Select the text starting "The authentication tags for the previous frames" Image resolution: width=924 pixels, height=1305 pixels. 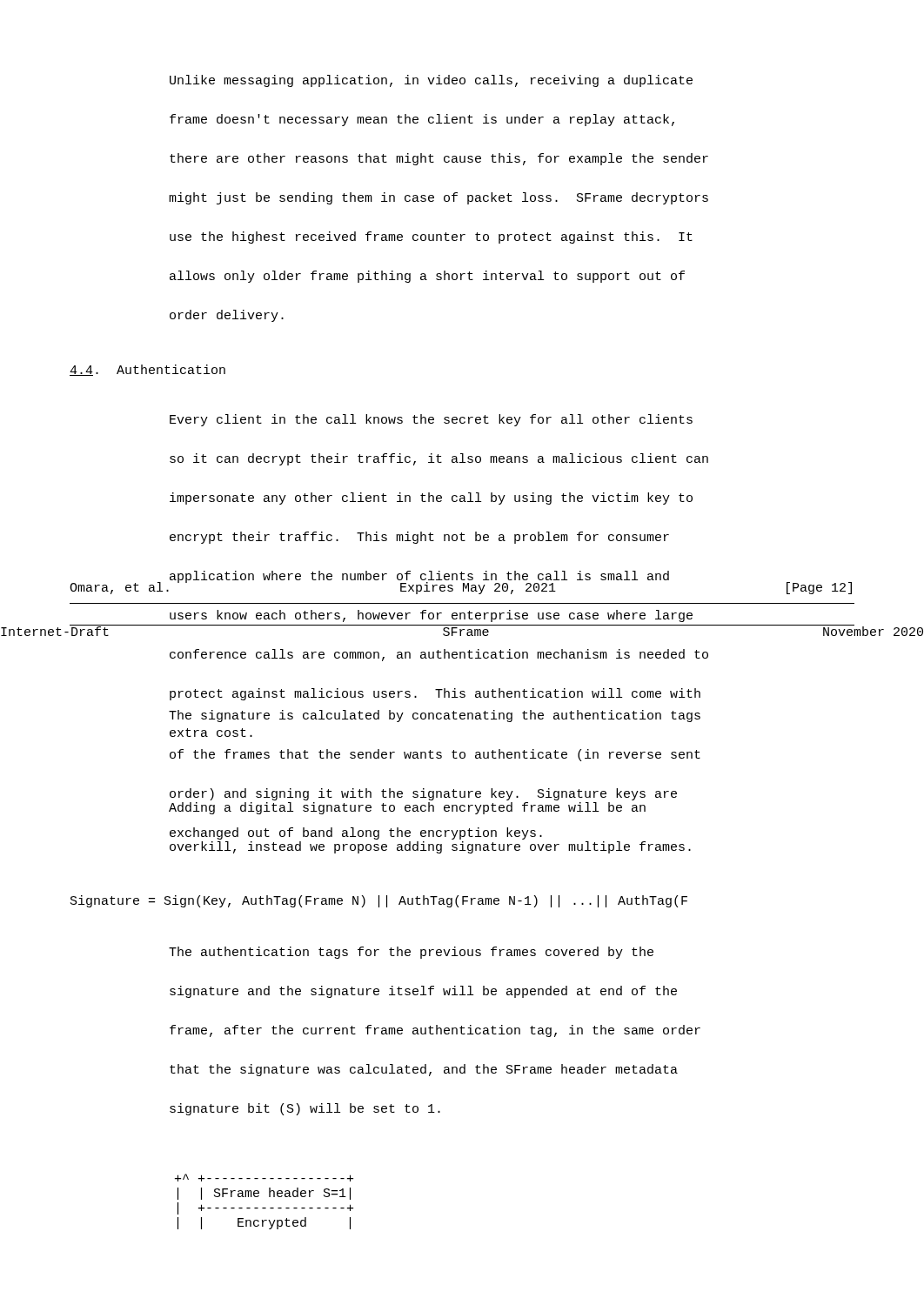[412, 1041]
